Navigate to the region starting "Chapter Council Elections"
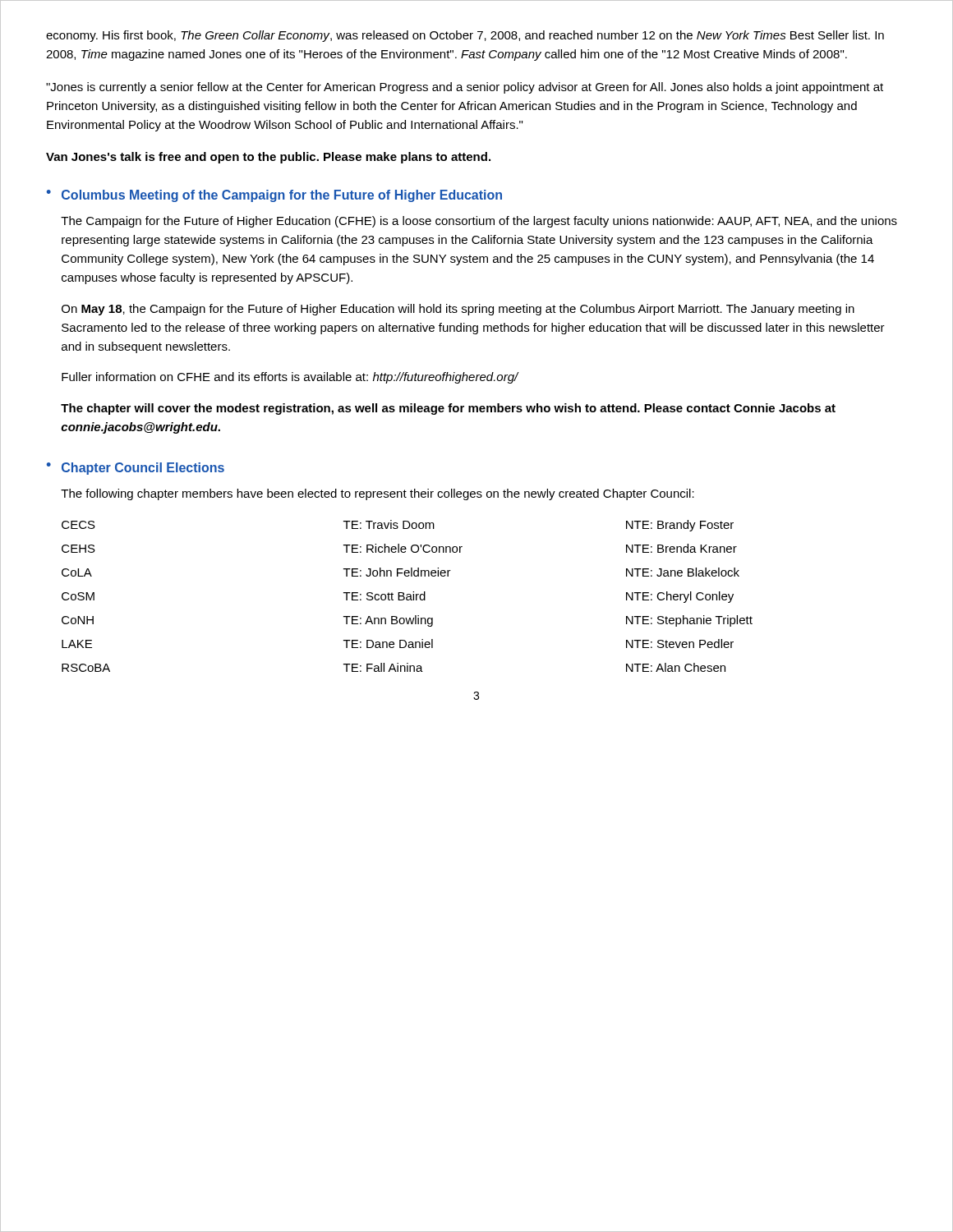The image size is (953, 1232). tap(143, 468)
